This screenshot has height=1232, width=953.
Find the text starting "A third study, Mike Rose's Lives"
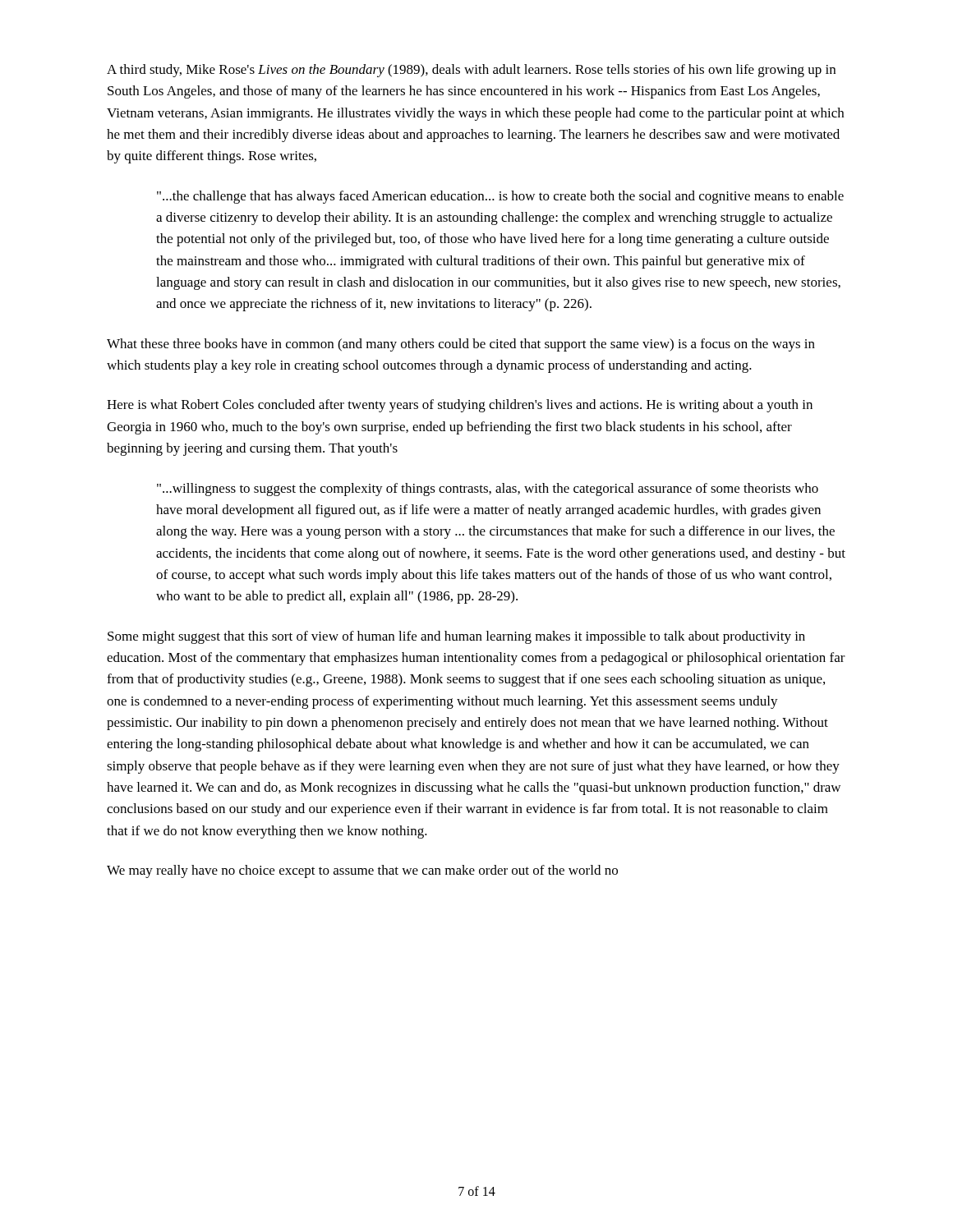click(476, 113)
